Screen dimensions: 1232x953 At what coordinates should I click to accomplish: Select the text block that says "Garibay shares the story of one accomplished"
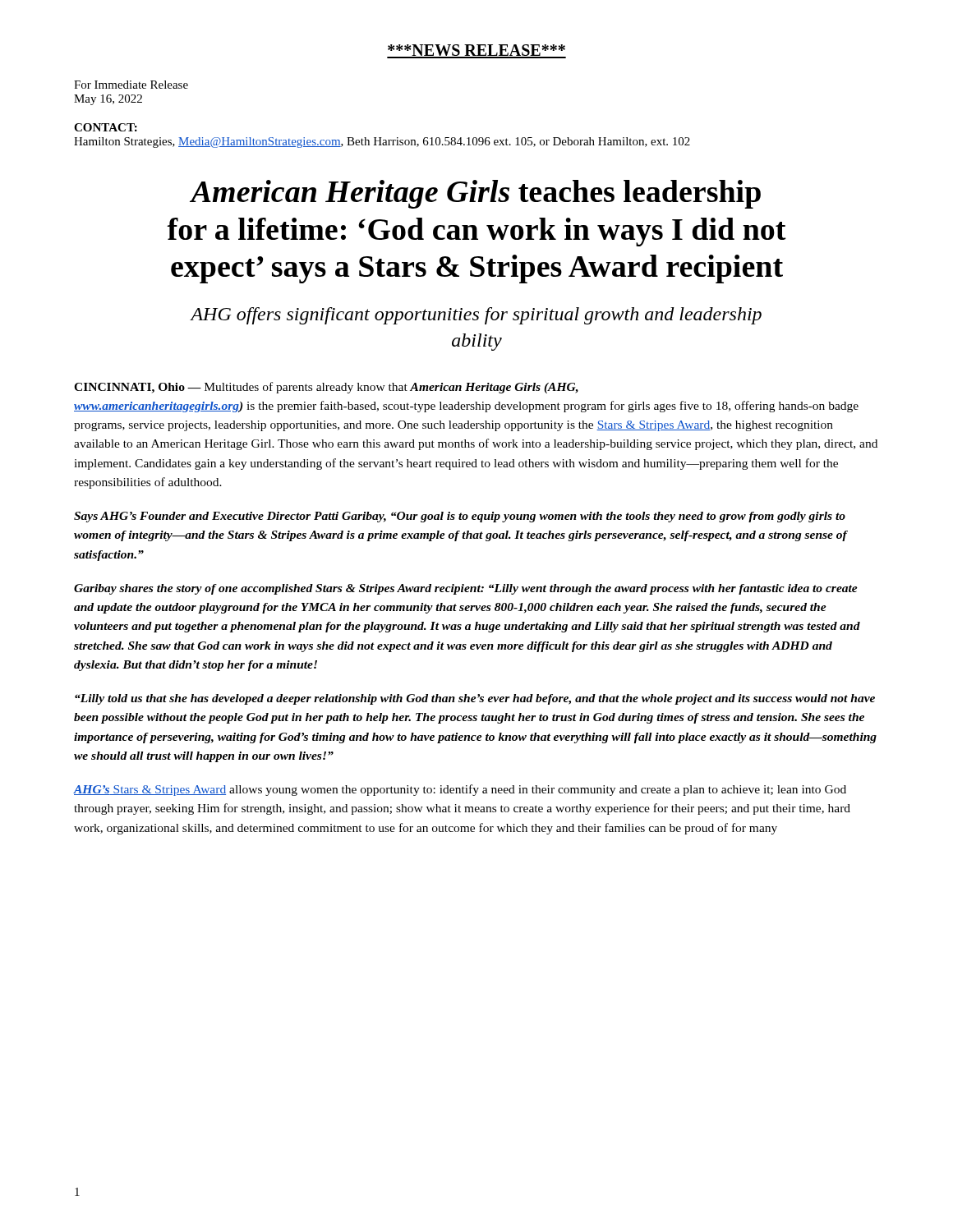click(467, 626)
